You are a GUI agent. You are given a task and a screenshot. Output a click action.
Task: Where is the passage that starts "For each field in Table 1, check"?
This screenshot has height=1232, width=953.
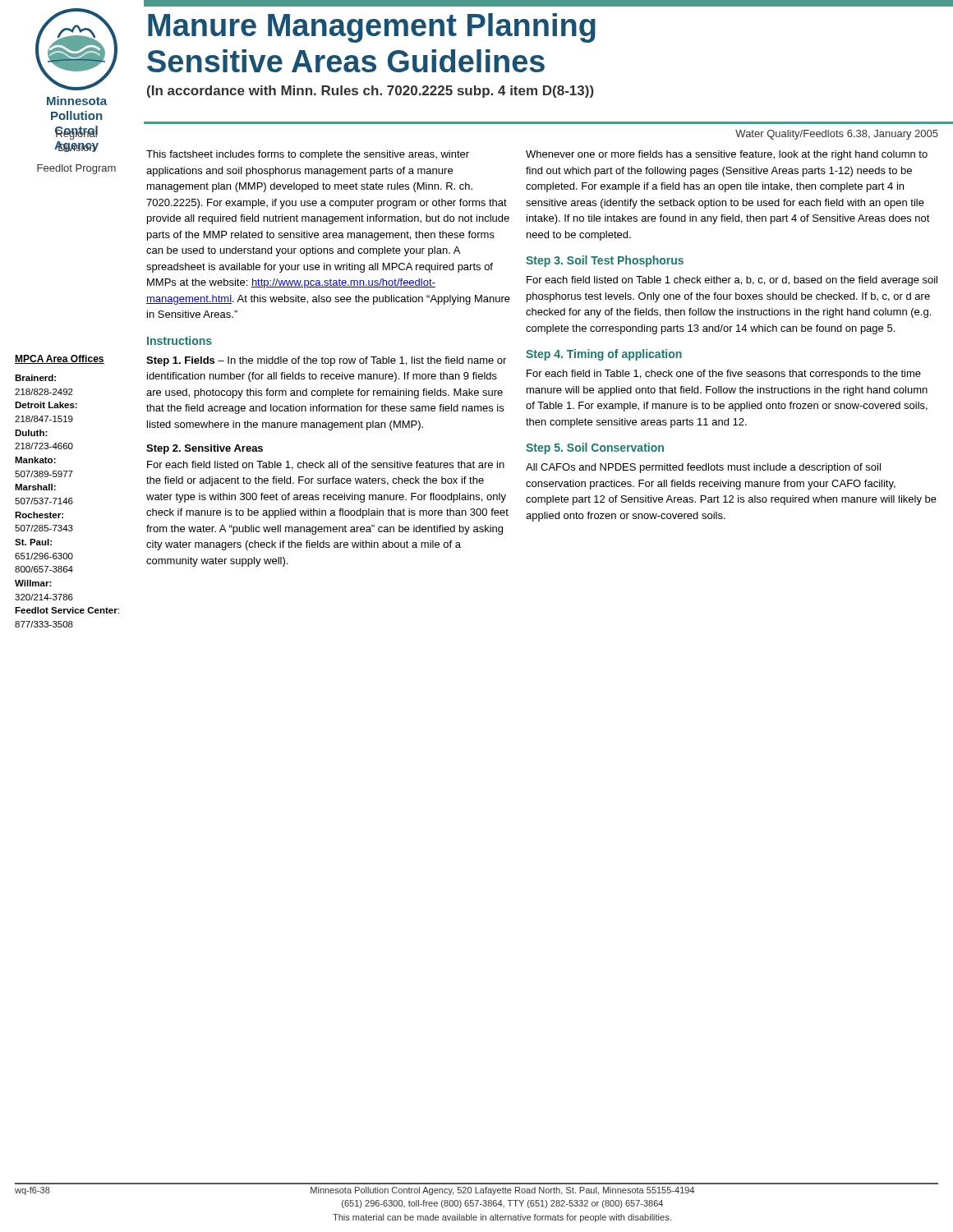[727, 397]
